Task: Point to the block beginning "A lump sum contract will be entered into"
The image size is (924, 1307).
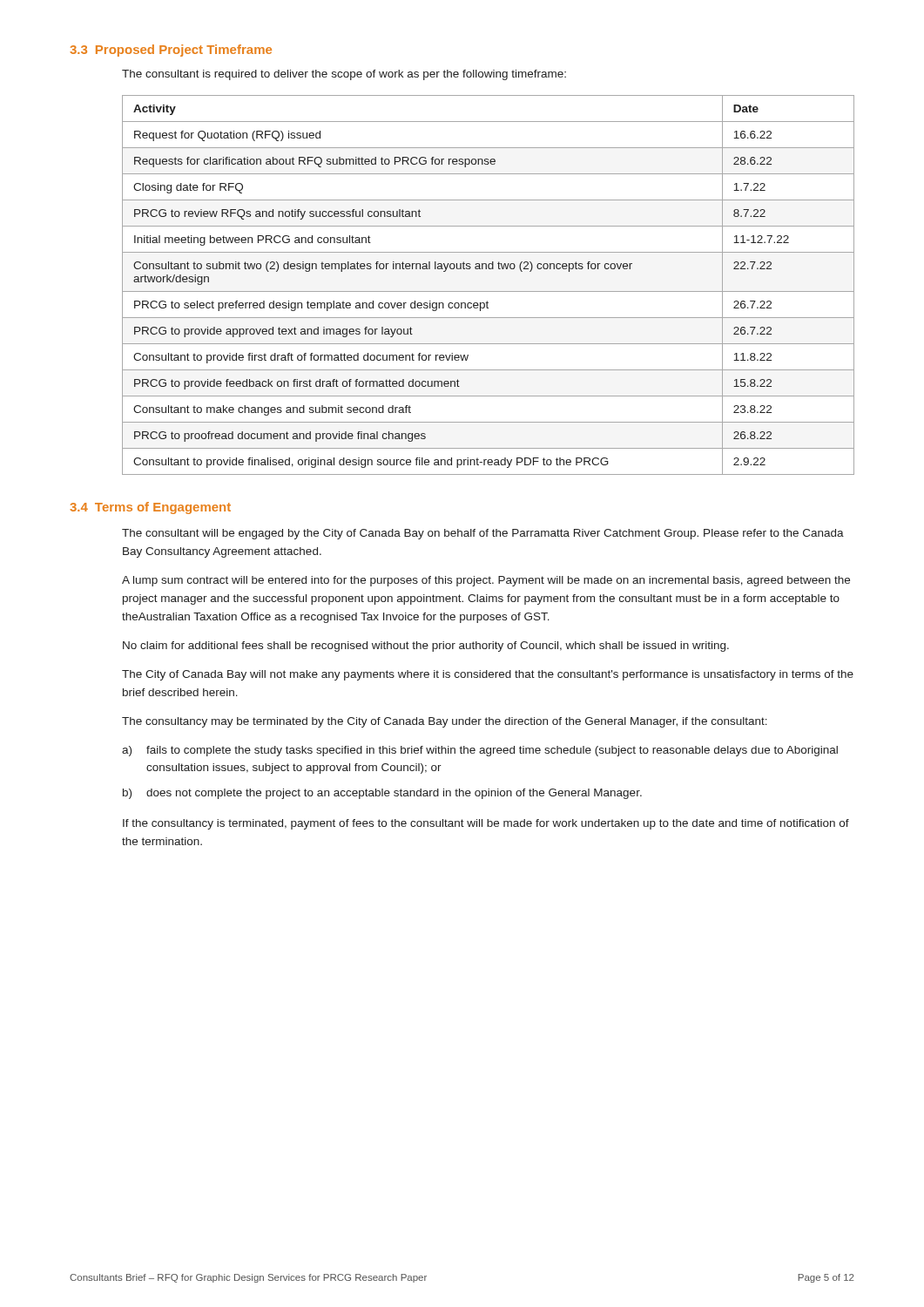Action: (486, 598)
